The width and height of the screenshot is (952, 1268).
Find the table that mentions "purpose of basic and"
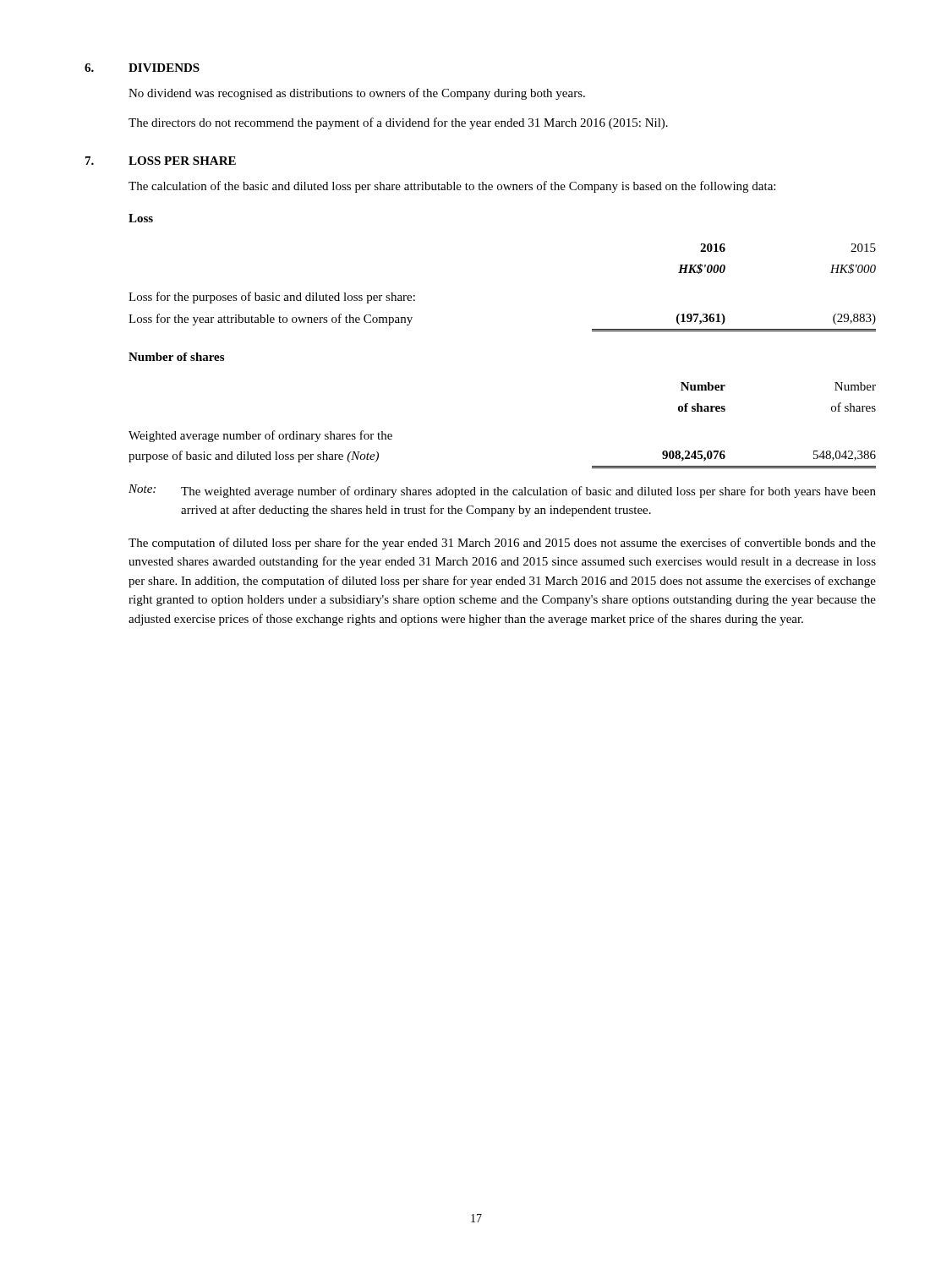coord(502,422)
